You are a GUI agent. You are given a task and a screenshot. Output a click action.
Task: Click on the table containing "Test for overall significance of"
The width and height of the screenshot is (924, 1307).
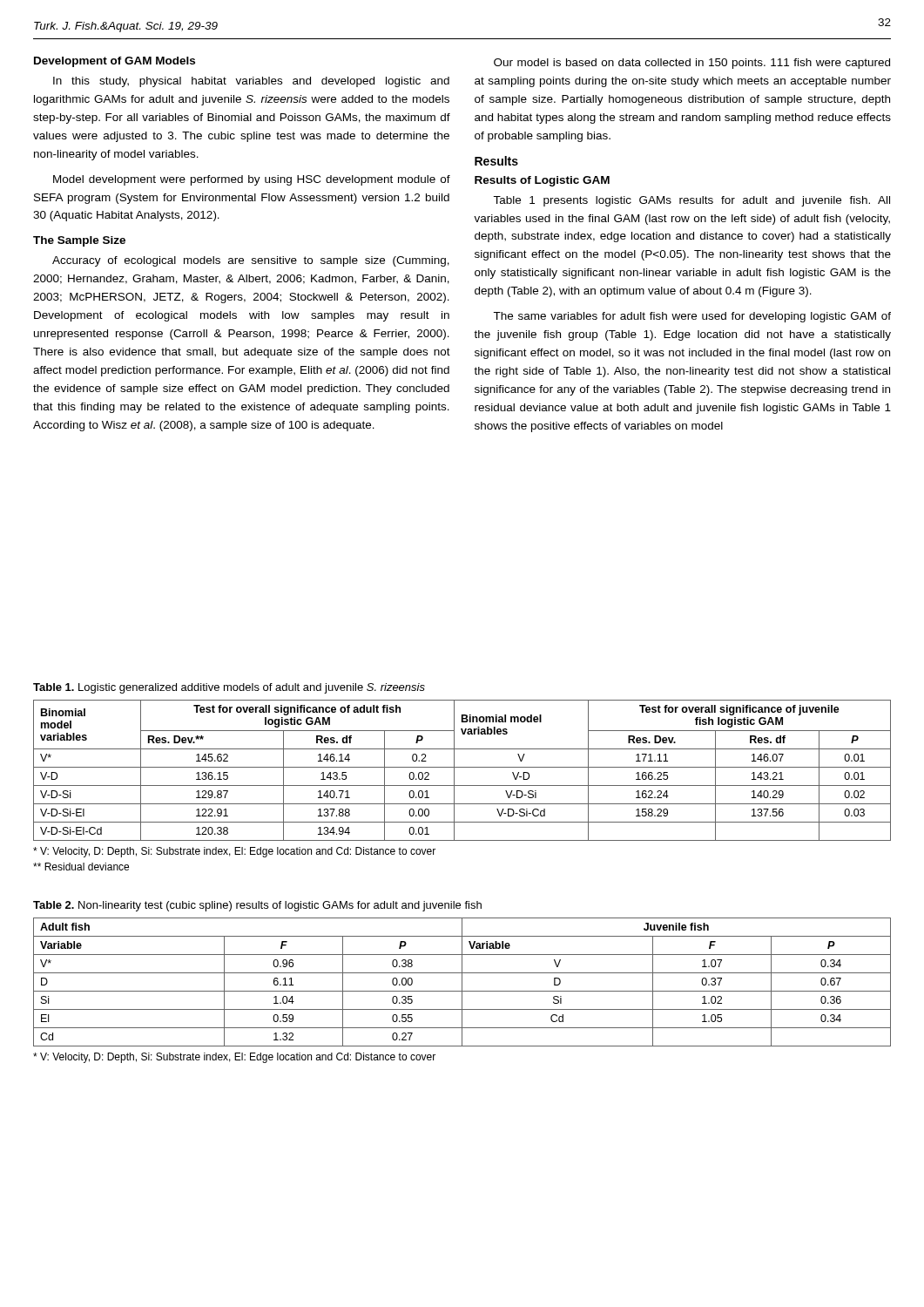coord(462,770)
